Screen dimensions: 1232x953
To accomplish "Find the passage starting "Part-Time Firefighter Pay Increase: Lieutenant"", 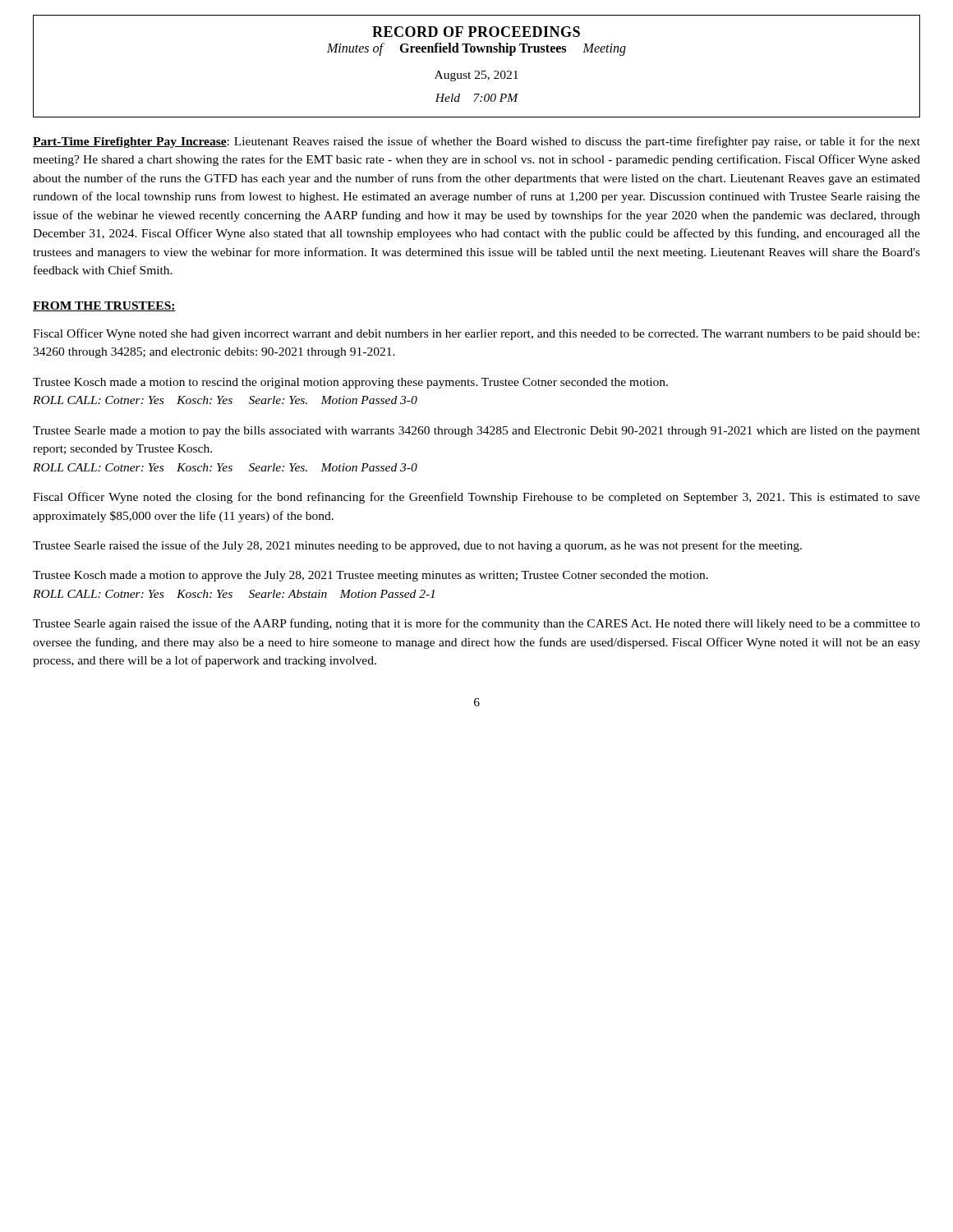I will coord(476,205).
